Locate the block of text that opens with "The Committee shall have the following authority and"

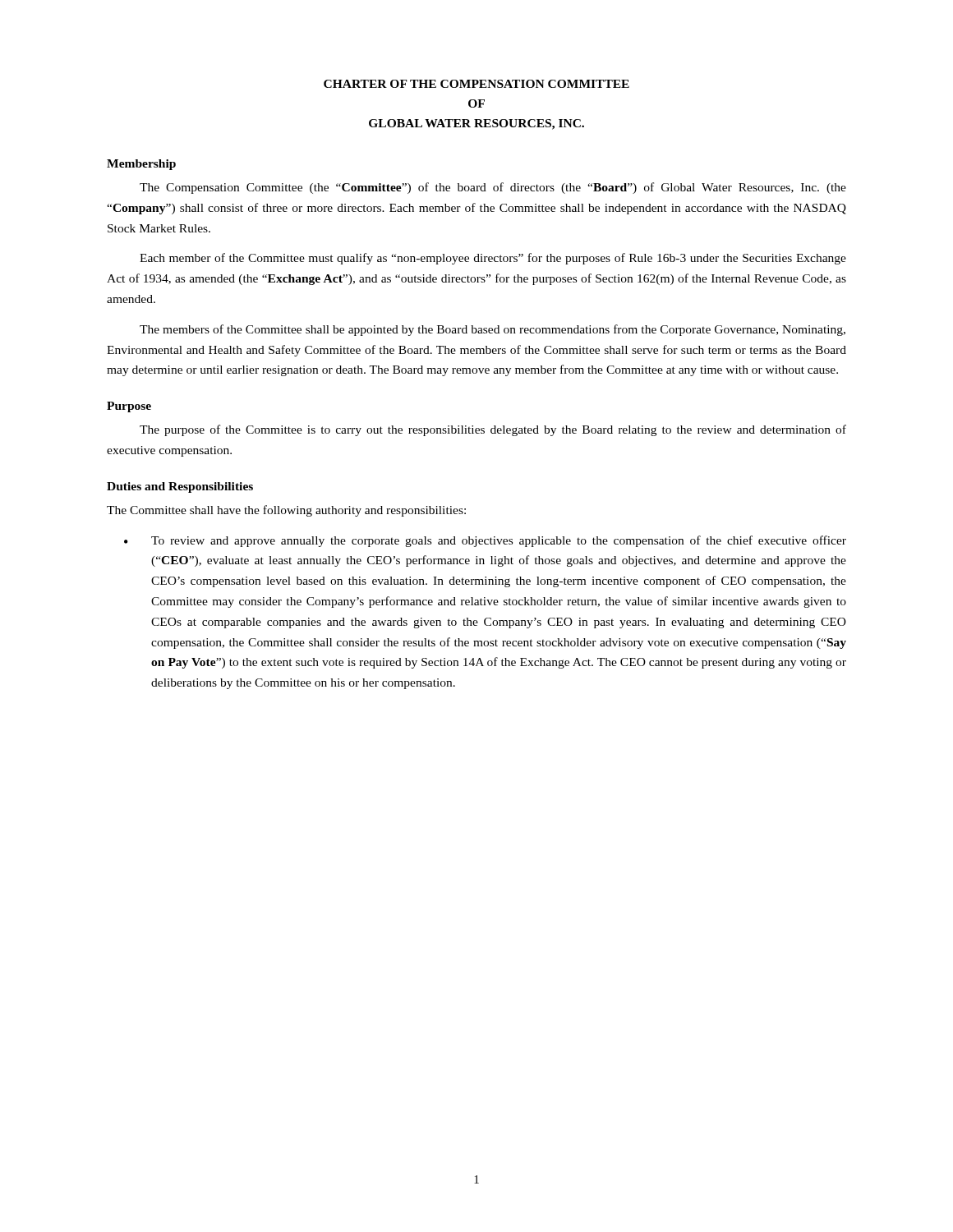point(287,509)
